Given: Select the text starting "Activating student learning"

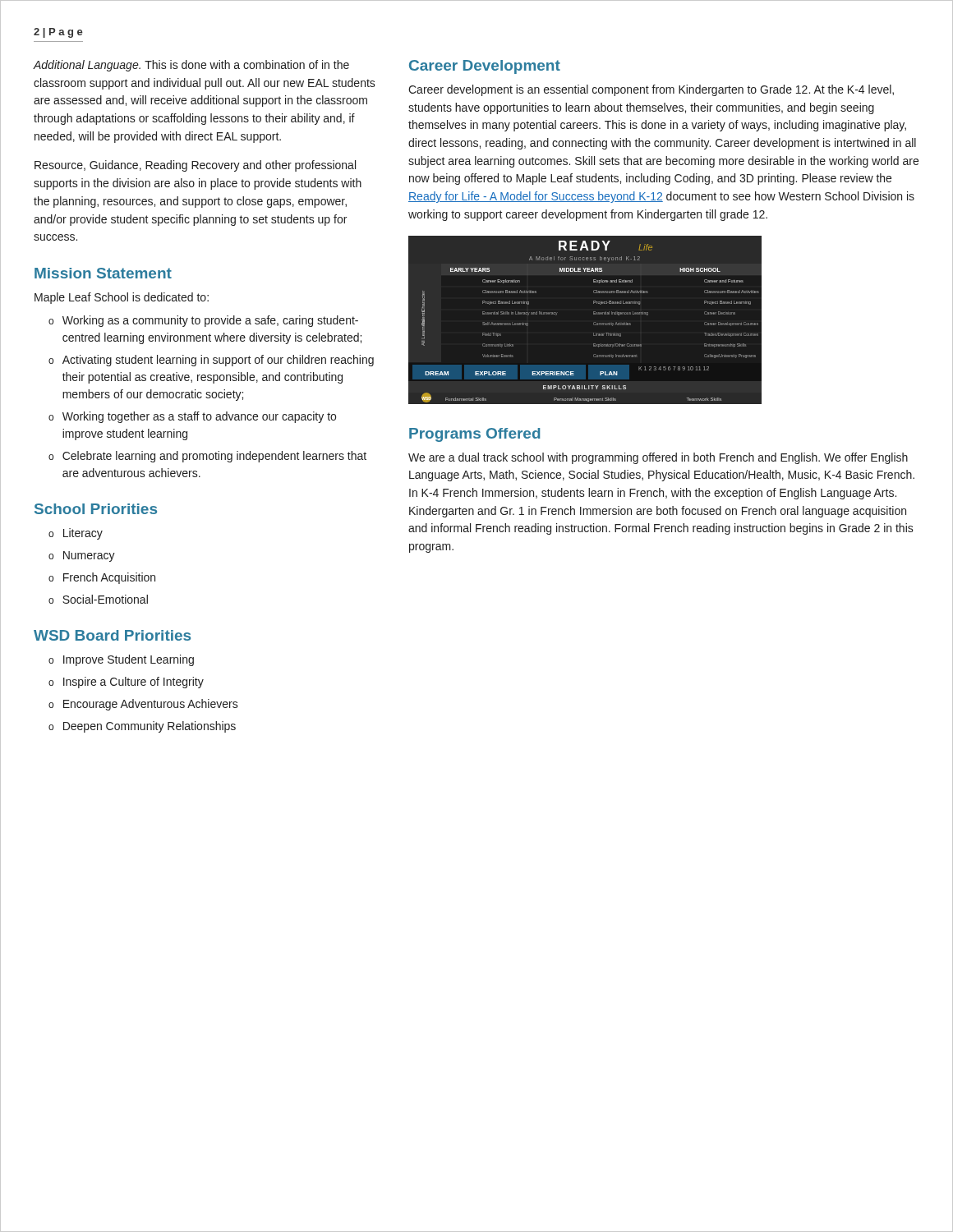Looking at the screenshot, I should coord(218,377).
